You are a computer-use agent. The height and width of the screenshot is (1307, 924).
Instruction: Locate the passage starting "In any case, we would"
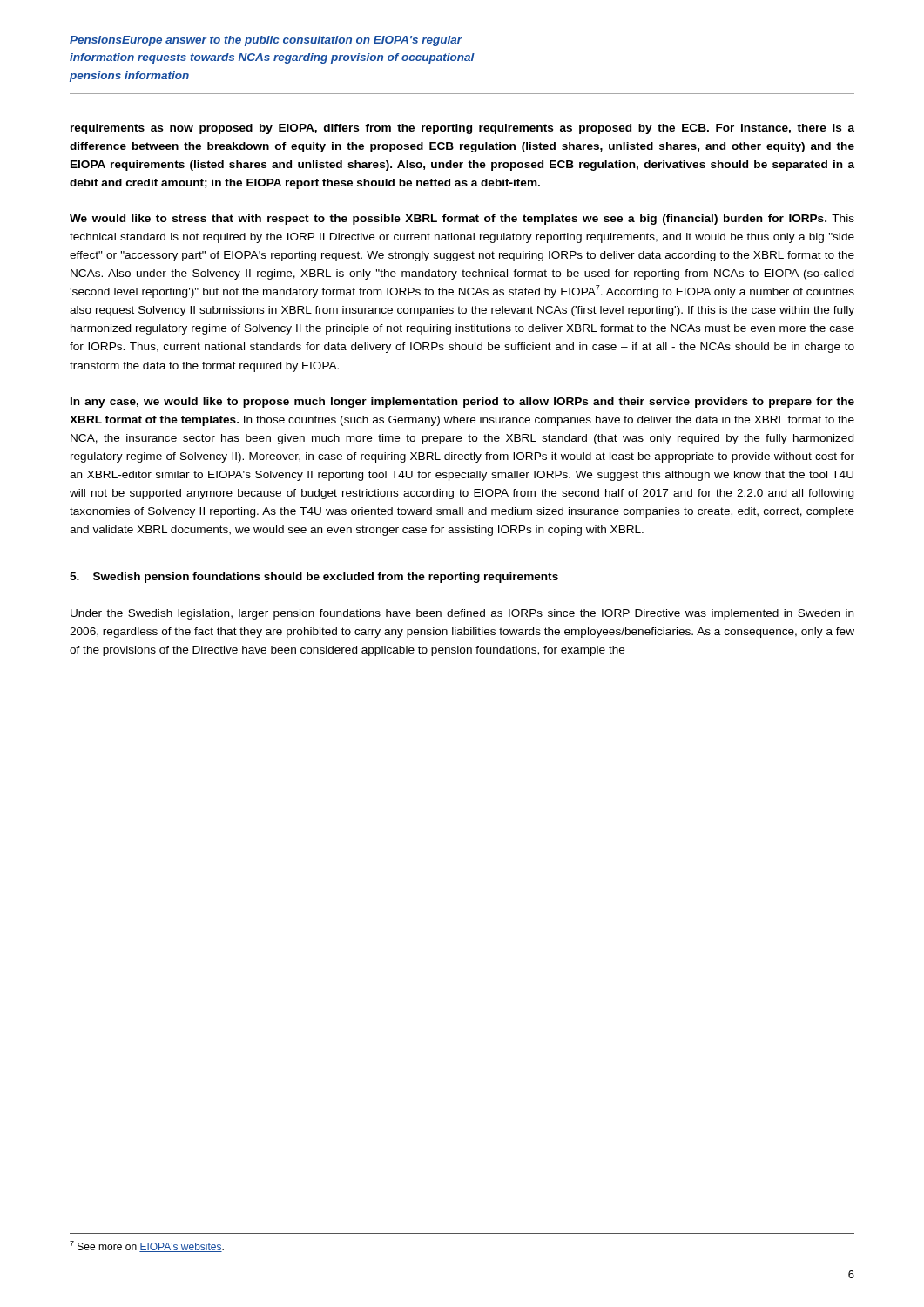click(x=462, y=465)
